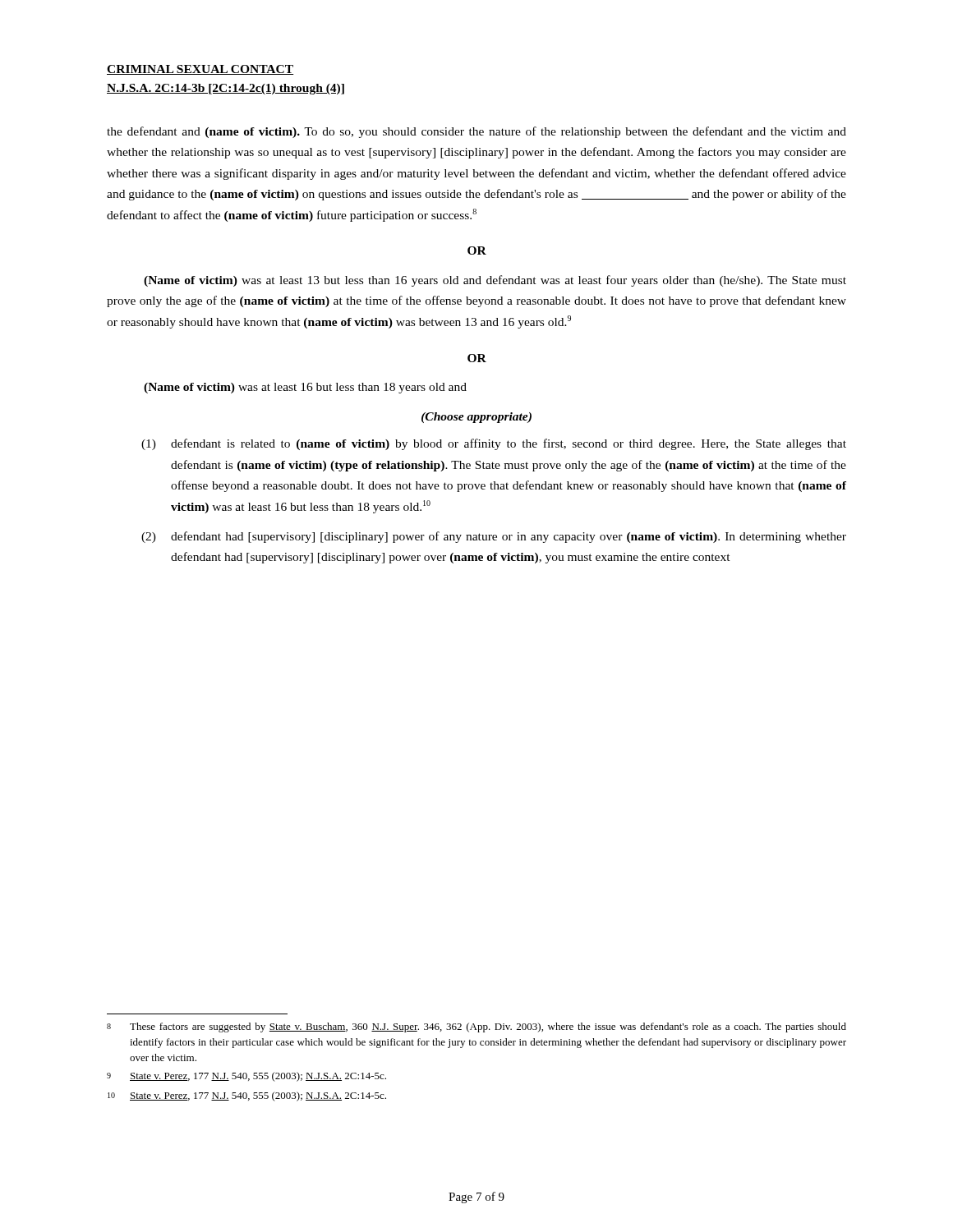953x1232 pixels.
Task: Point to the block beginning "8 These factors are suggested by State"
Action: 476,1027
